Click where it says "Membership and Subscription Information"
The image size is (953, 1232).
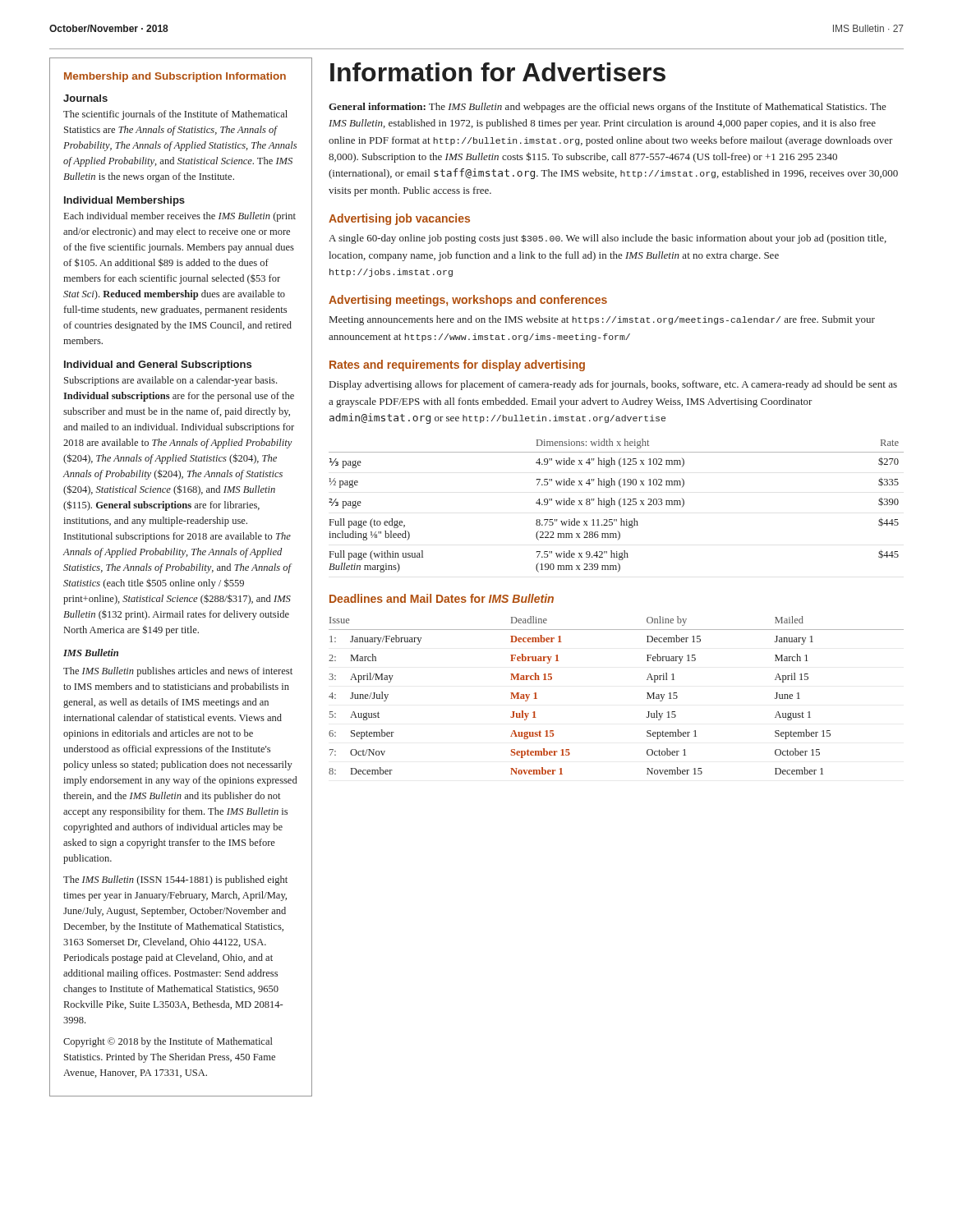click(175, 76)
